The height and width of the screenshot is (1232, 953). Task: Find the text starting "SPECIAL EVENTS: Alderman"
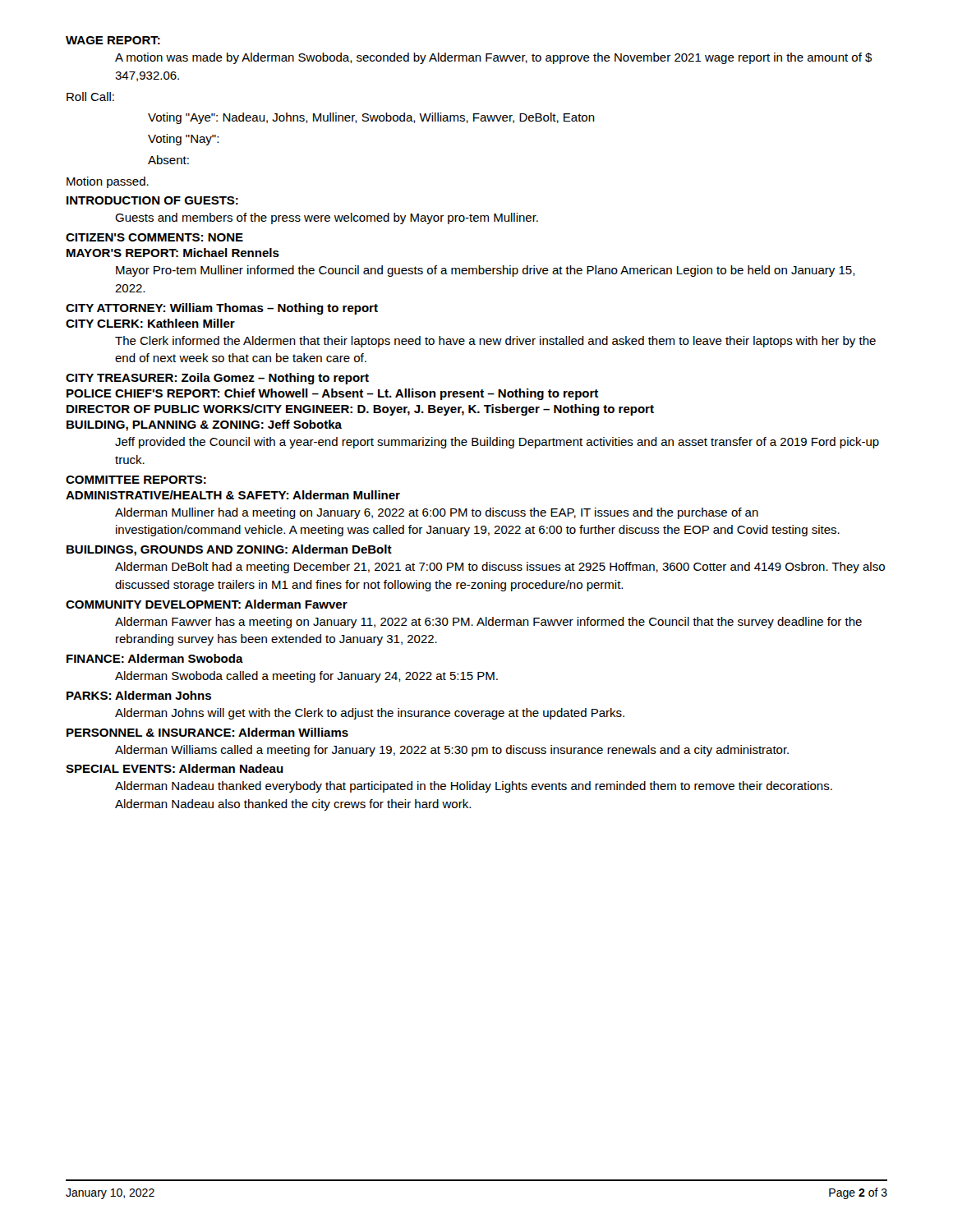point(175,769)
